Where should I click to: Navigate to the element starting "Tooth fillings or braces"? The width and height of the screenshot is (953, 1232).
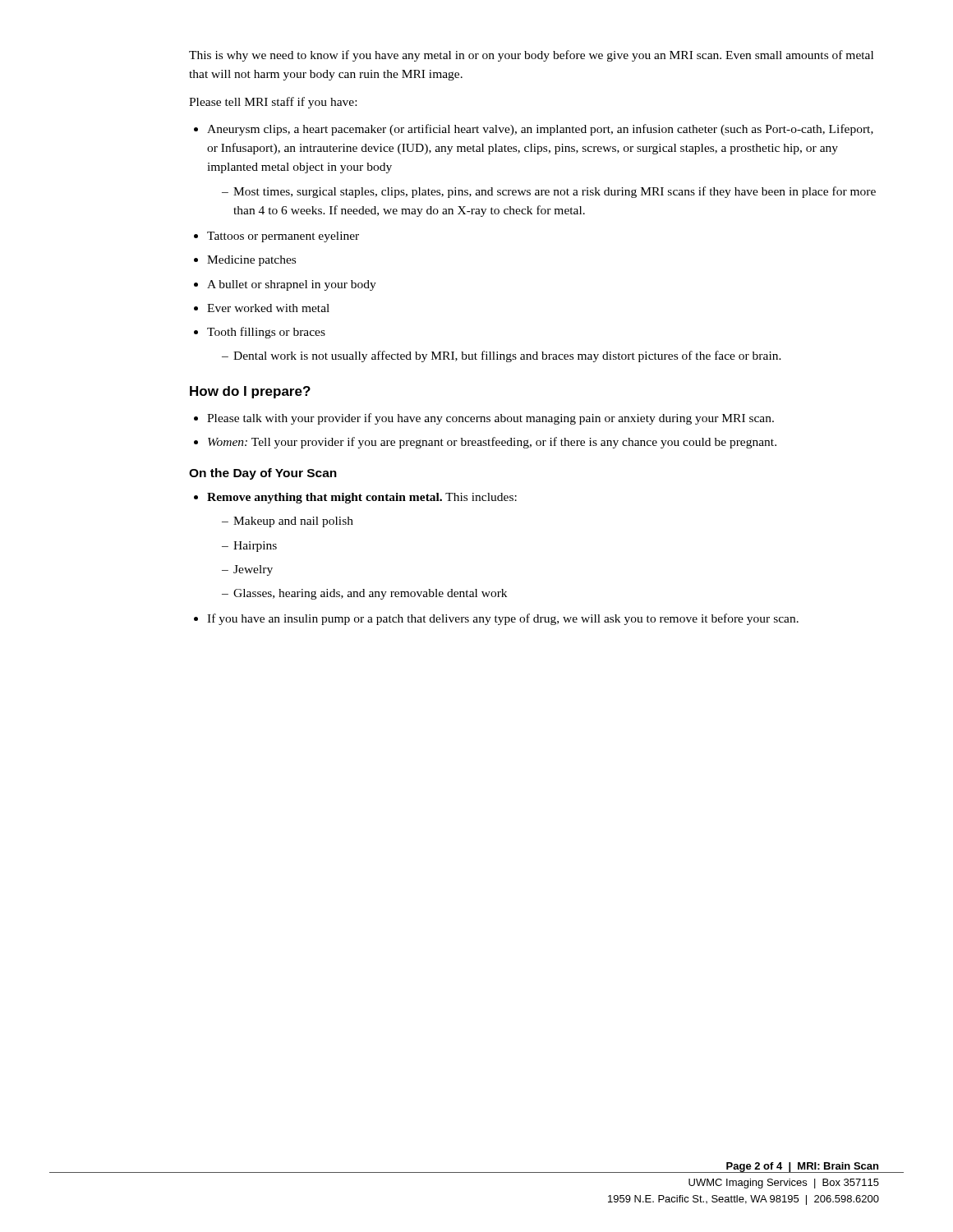[x=543, y=343]
